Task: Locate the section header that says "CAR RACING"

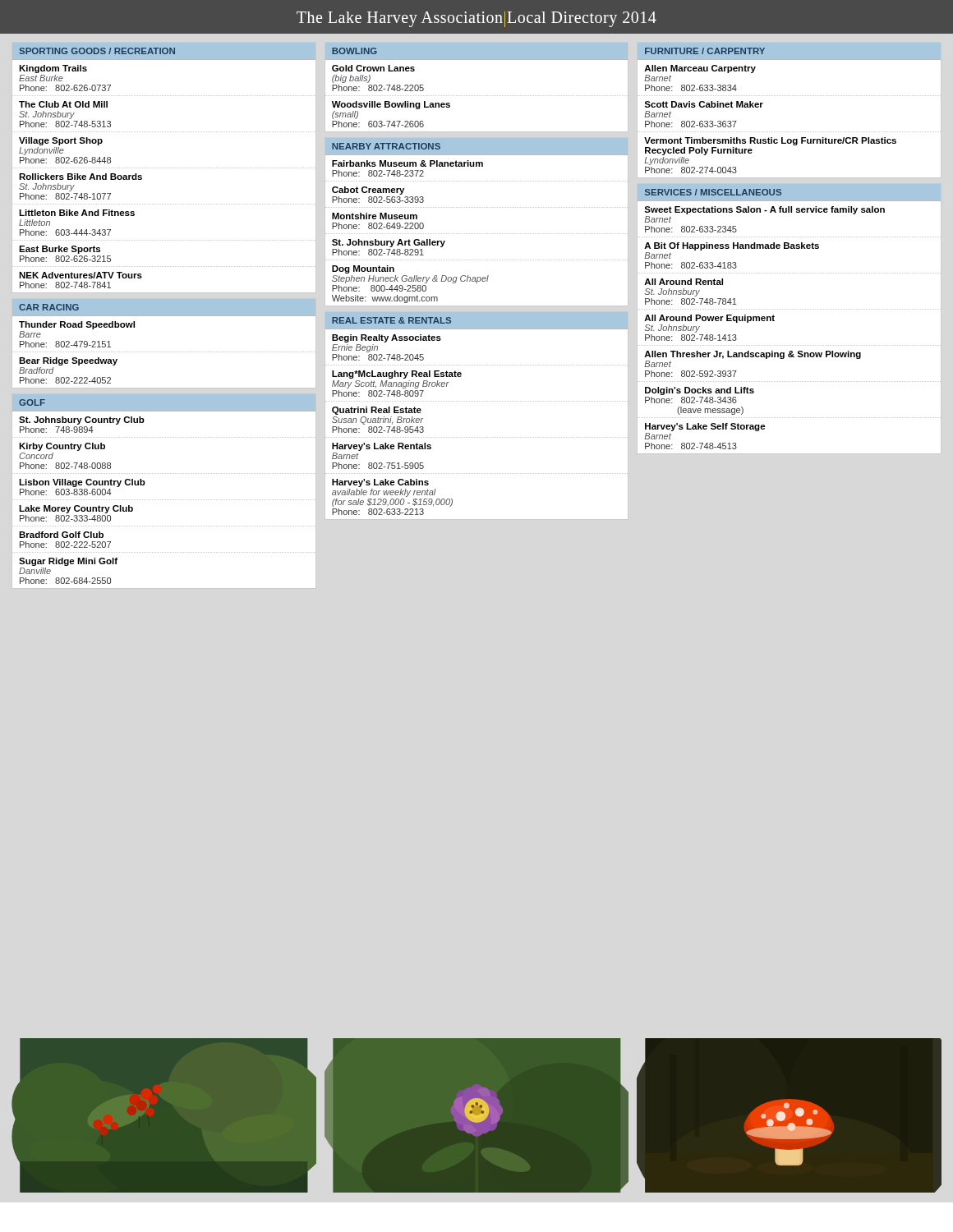Action: coord(49,307)
